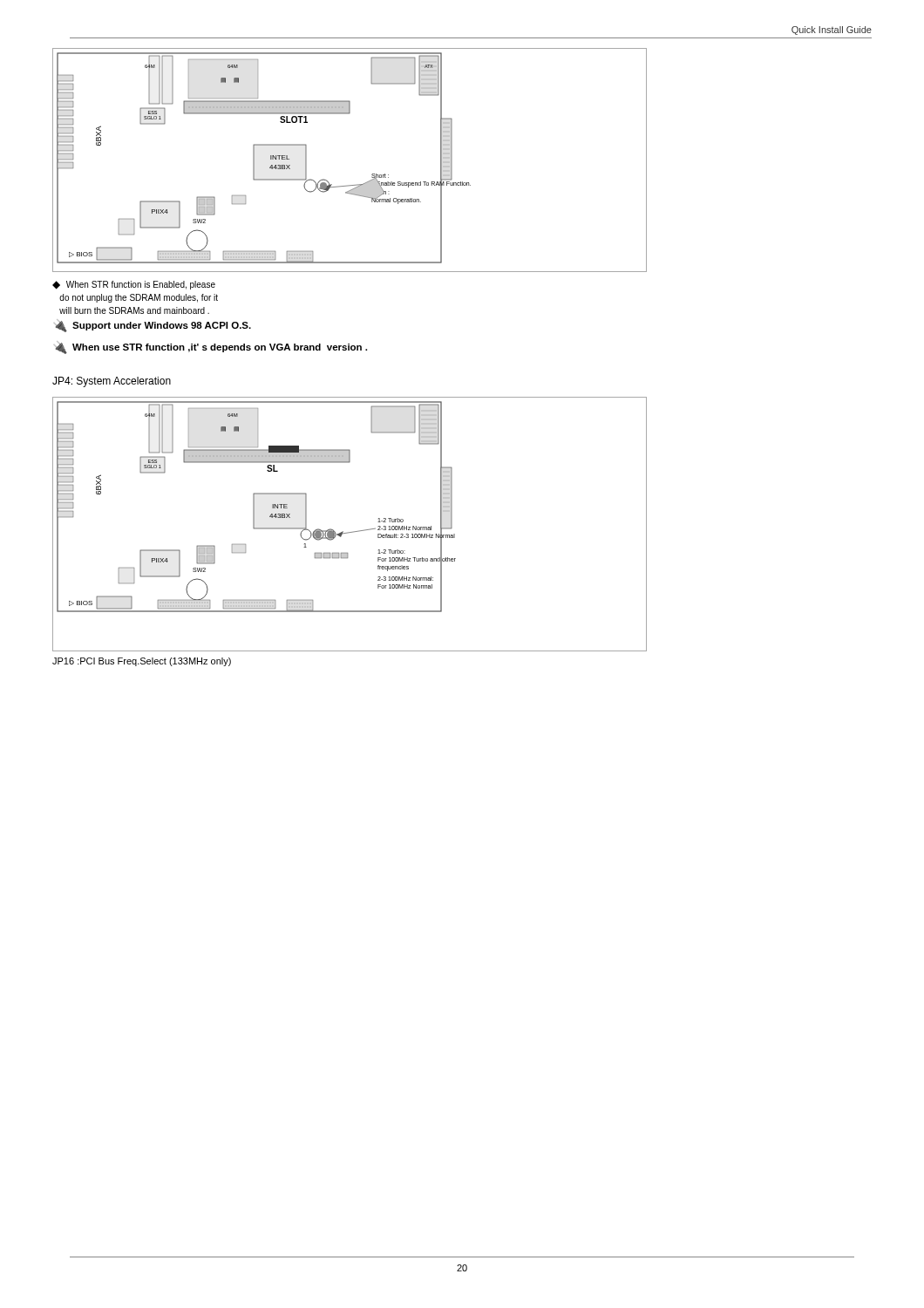Screen dimensions: 1308x924
Task: Navigate to the block starting "◆ When STR"
Action: (135, 297)
